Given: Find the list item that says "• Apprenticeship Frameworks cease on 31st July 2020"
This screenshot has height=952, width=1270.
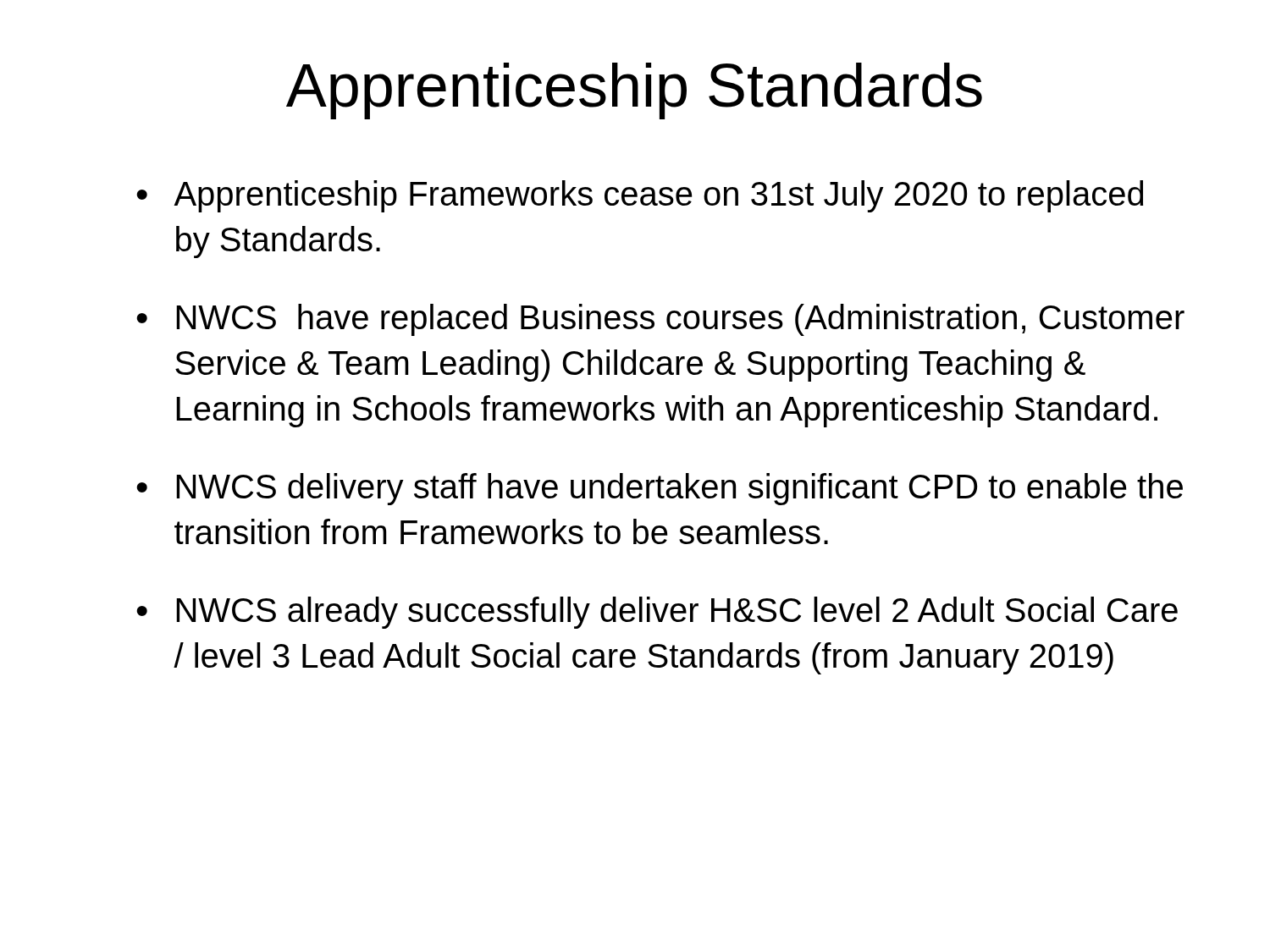Looking at the screenshot, I should point(660,217).
